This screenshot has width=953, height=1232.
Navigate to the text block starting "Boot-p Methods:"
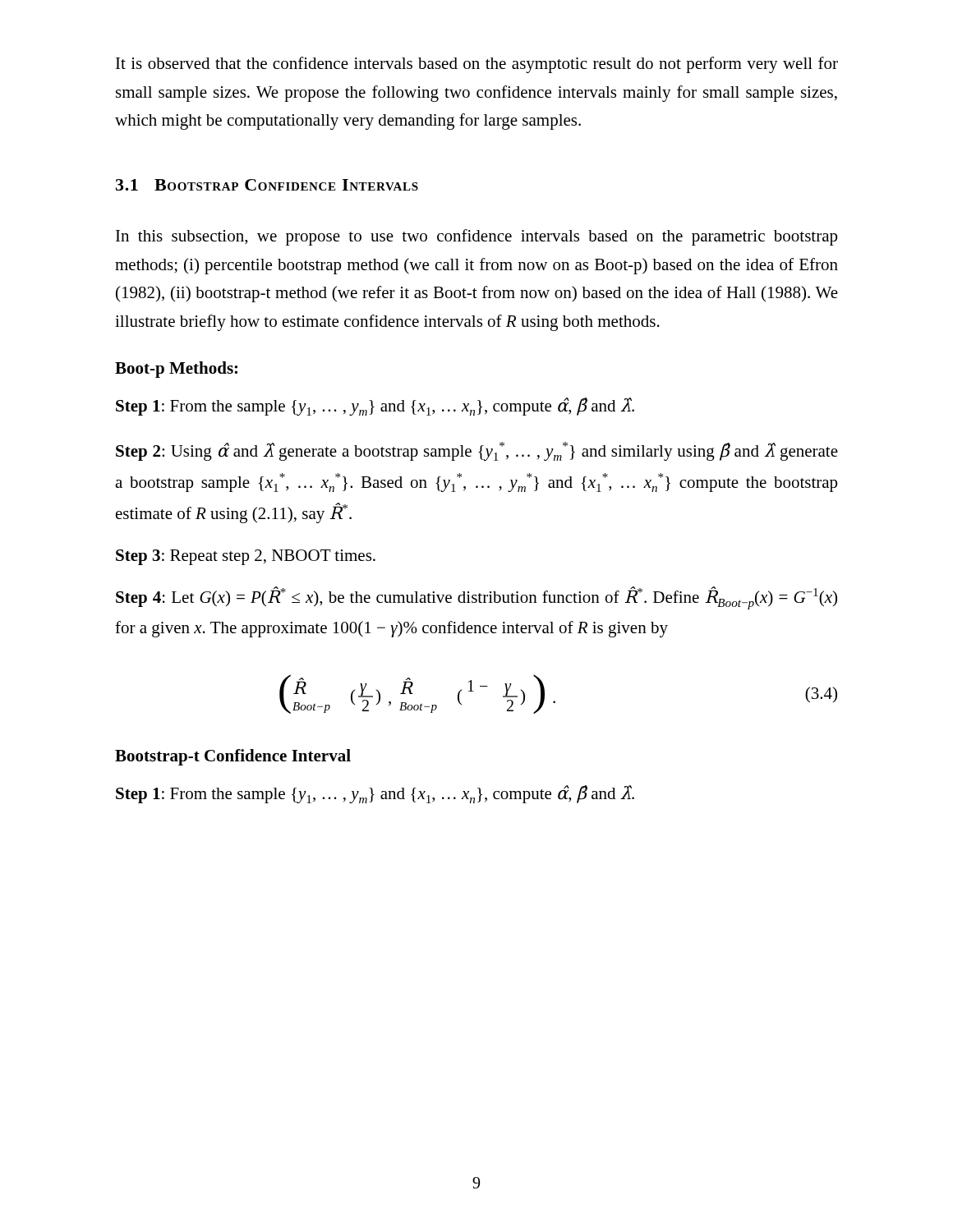tap(177, 368)
